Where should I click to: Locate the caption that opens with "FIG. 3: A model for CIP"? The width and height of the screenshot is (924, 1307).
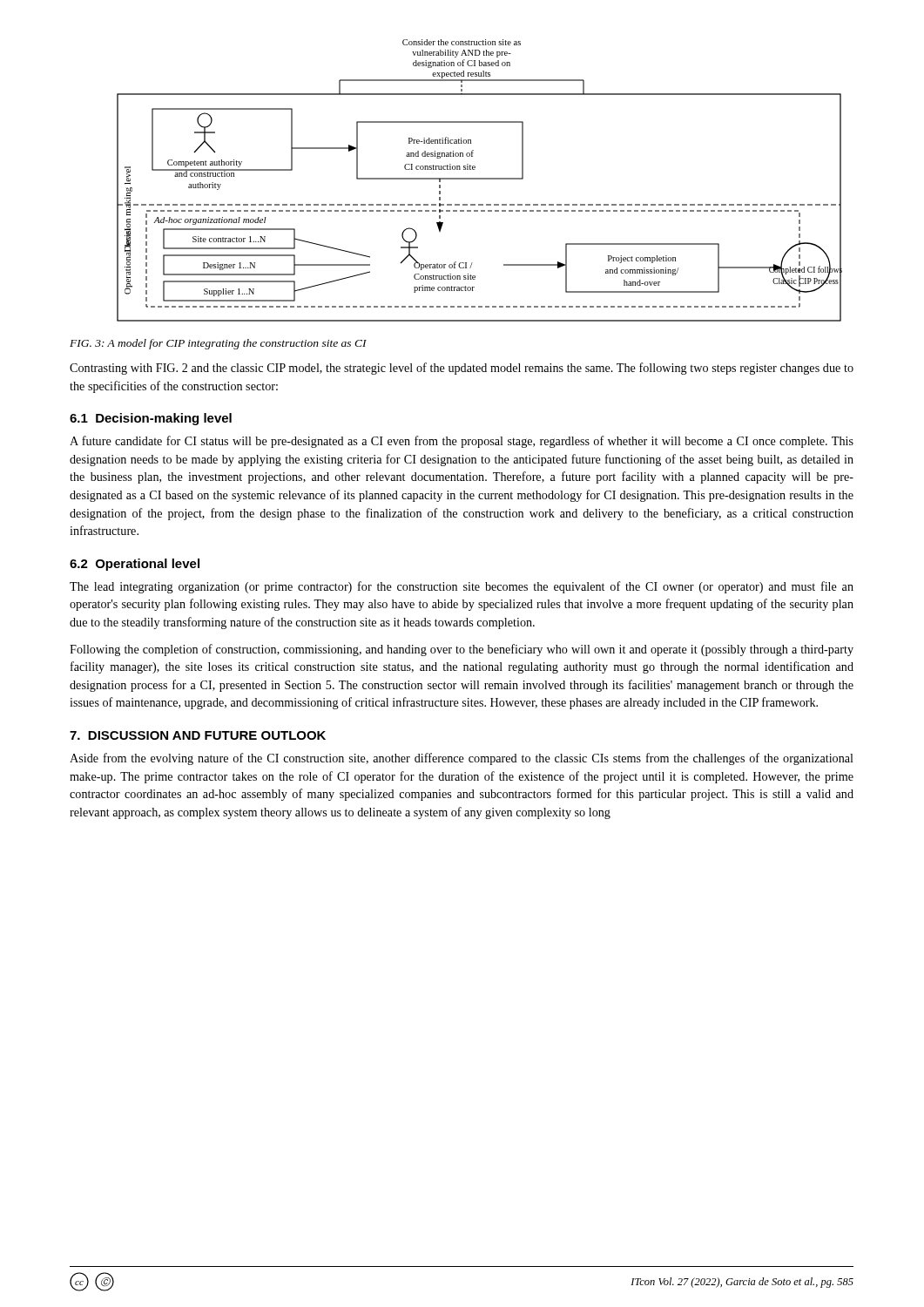pos(218,343)
